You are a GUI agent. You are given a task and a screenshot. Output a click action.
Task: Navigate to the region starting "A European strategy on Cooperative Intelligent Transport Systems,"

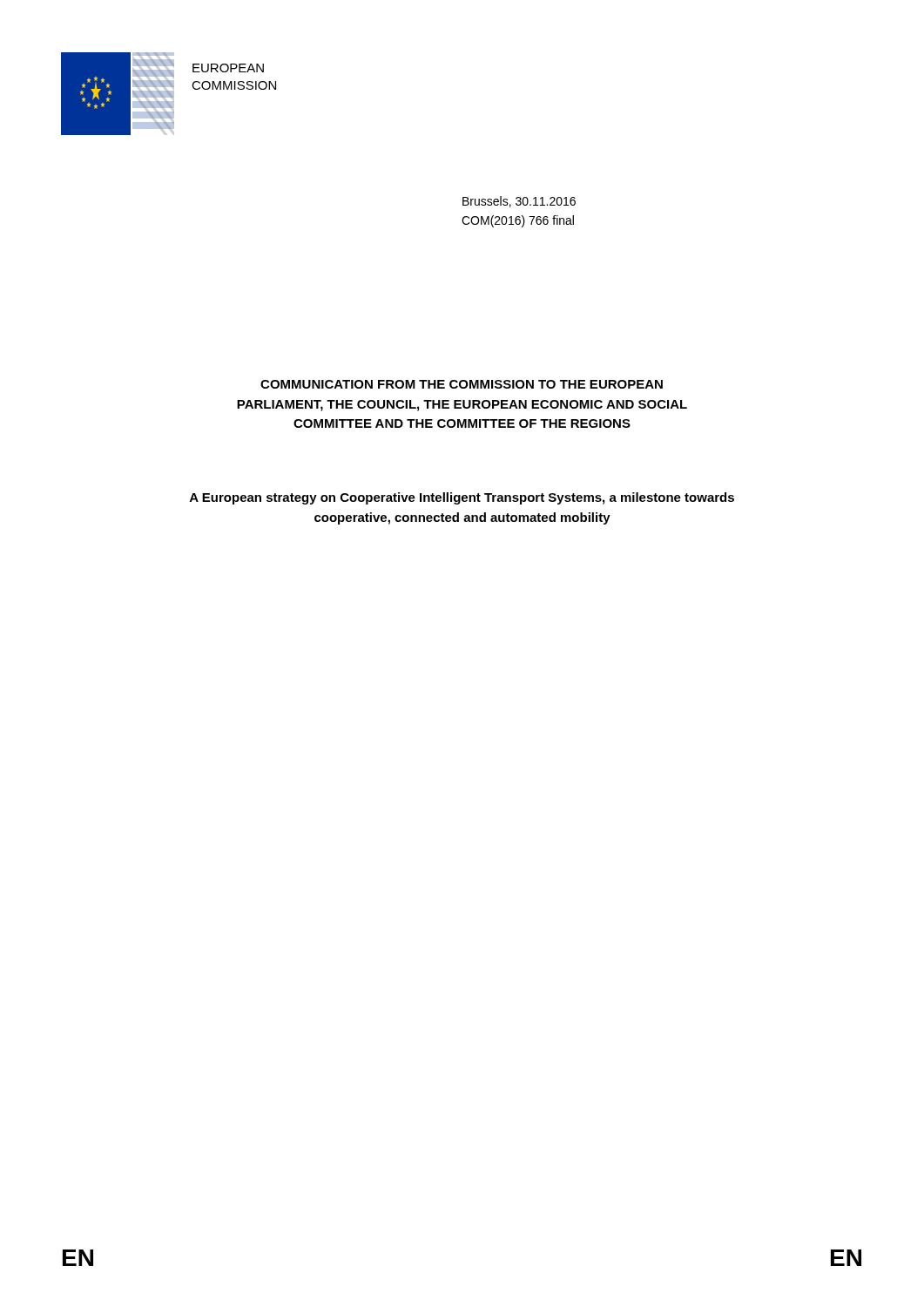462,507
